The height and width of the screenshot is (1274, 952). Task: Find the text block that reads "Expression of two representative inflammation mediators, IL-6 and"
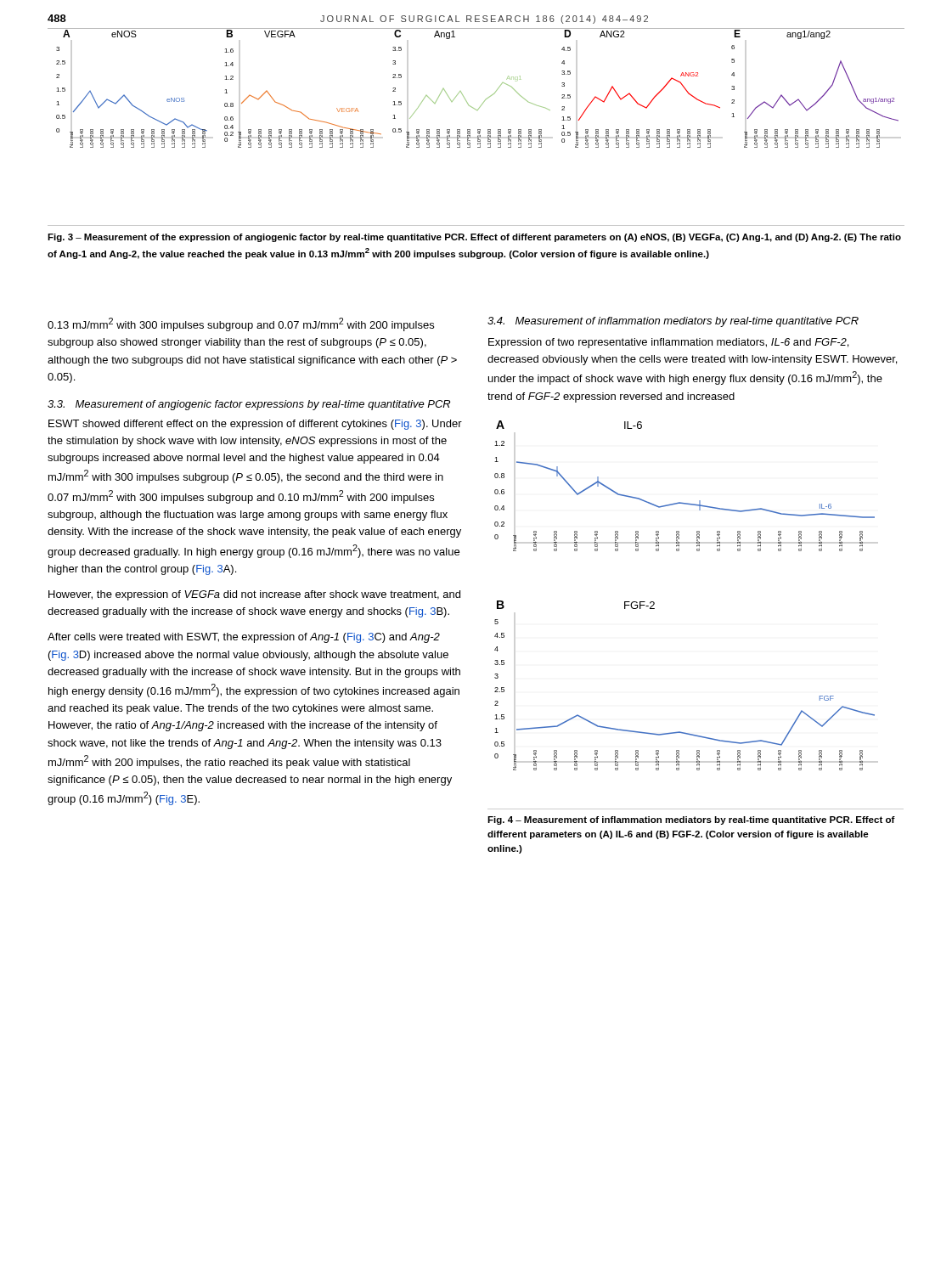pyautogui.click(x=693, y=369)
